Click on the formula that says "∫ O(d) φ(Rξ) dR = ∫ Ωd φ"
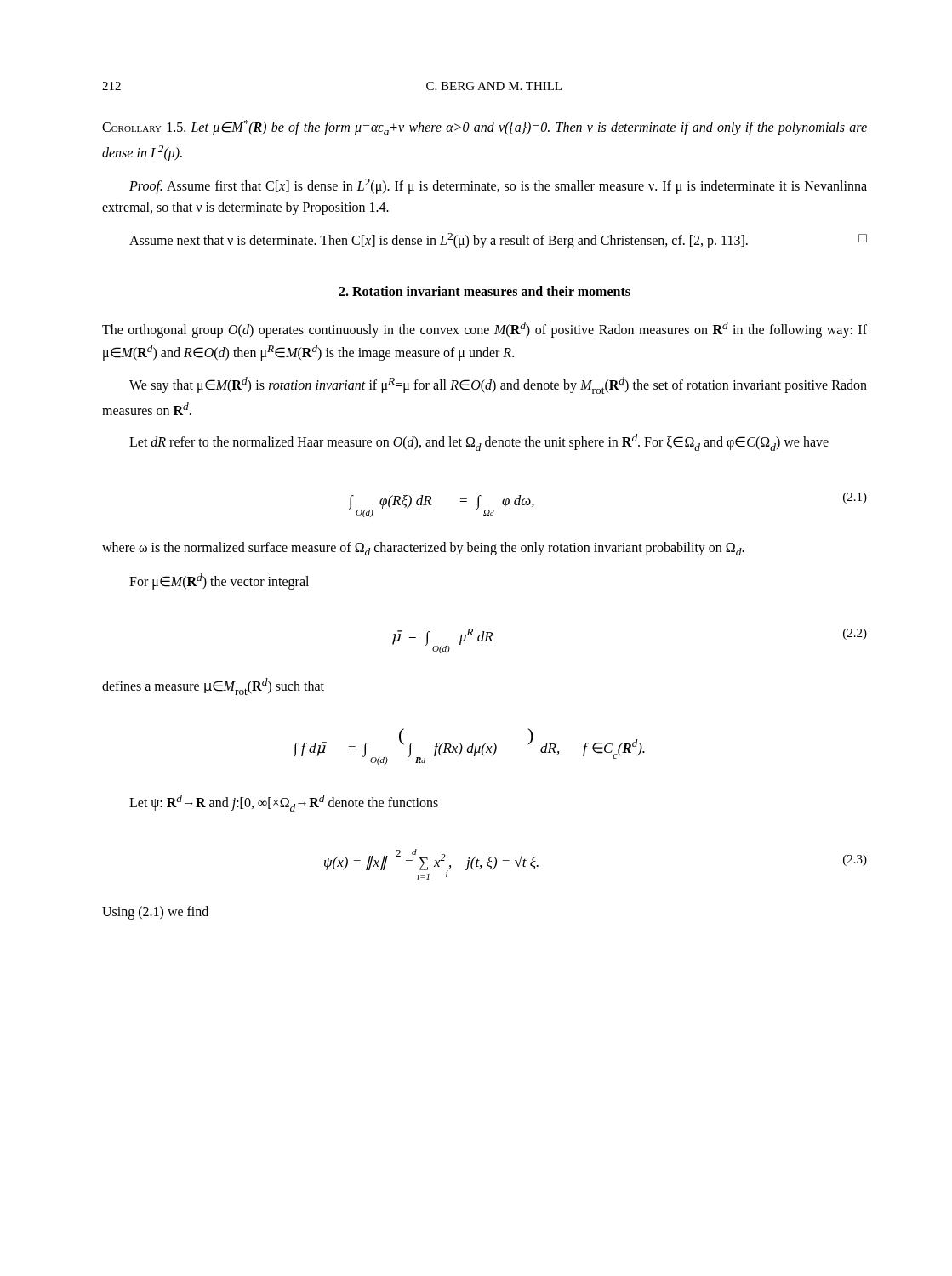 click(394, 505)
